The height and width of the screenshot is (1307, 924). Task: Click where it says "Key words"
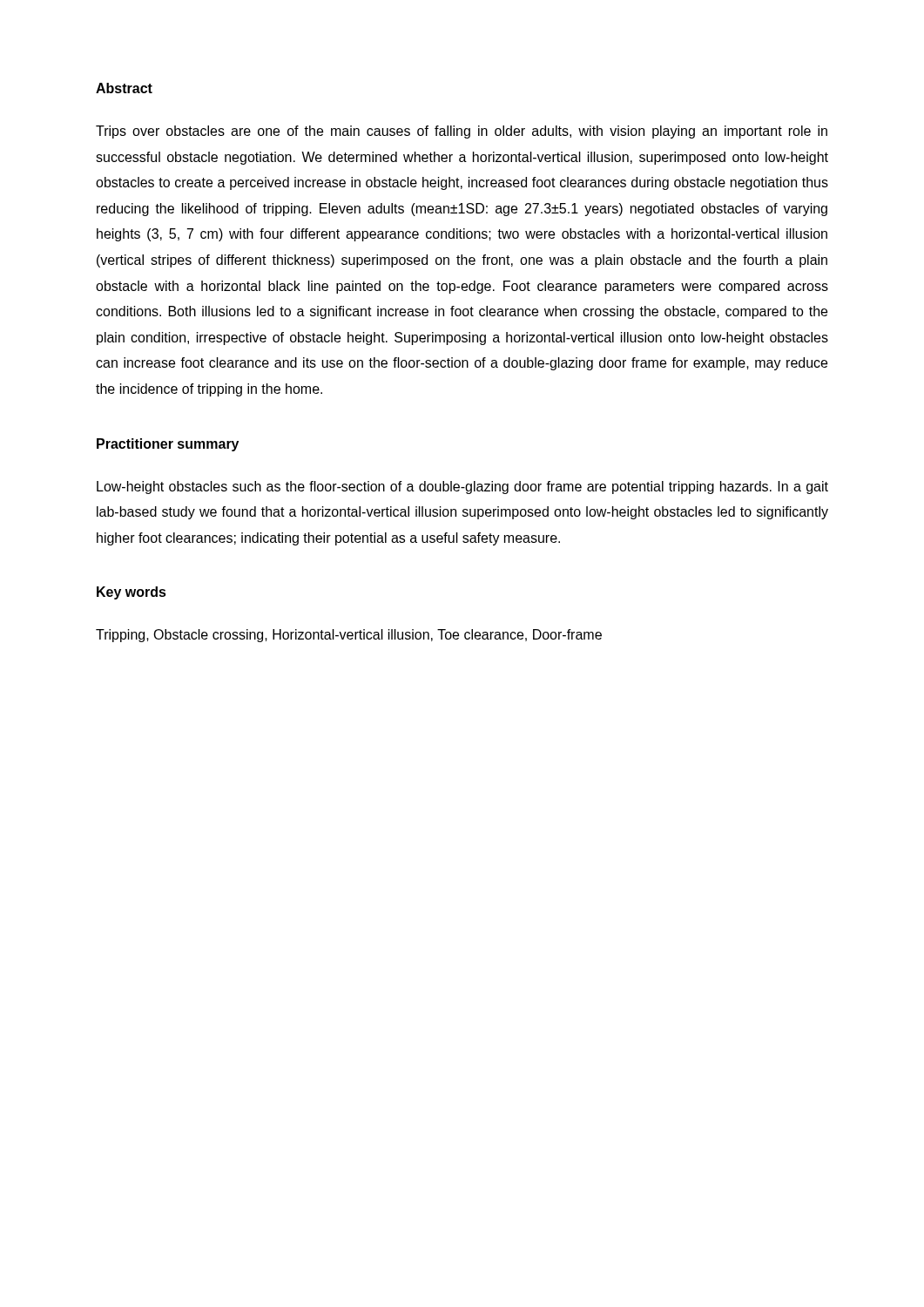(x=131, y=592)
